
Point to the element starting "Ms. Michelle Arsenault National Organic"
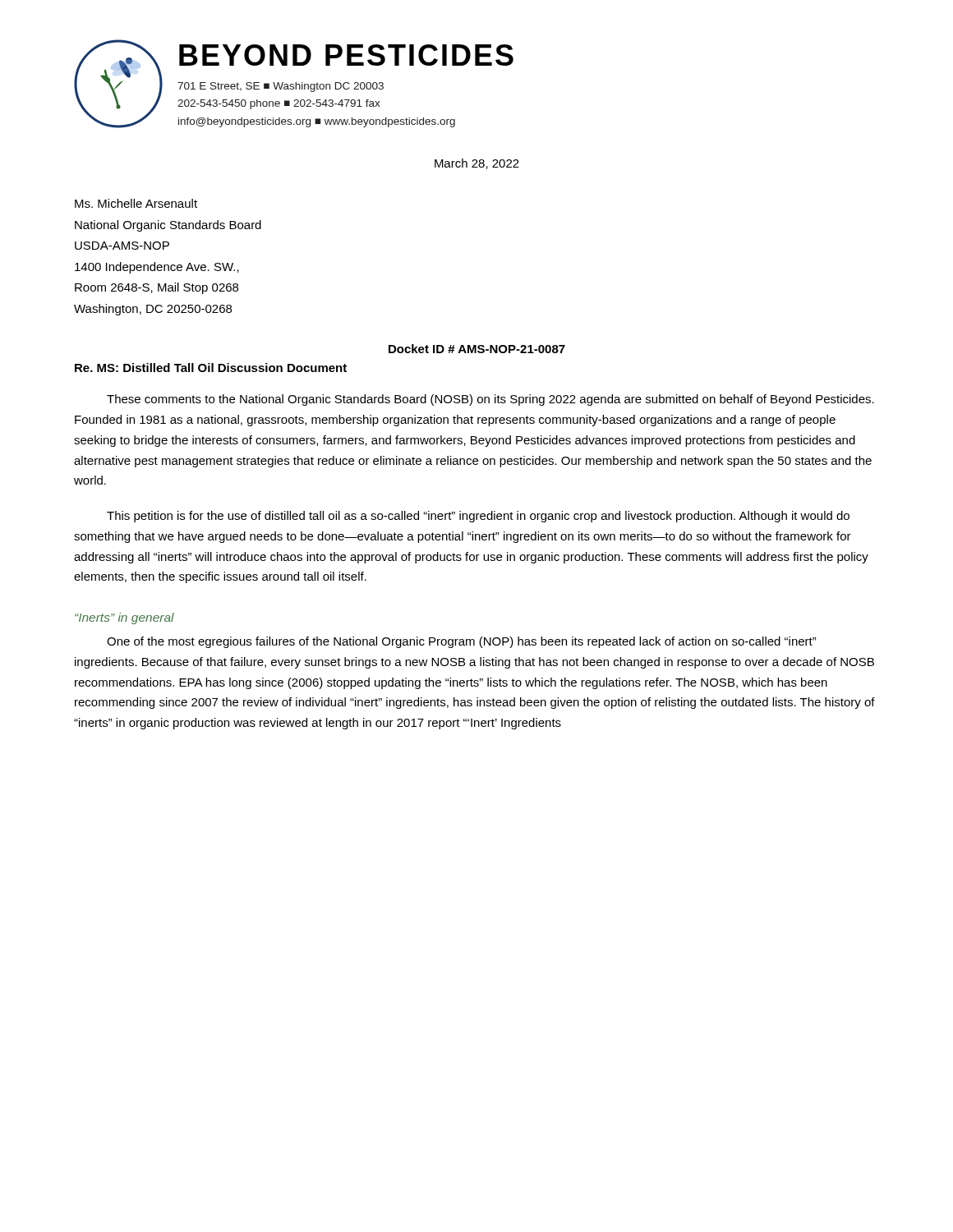point(168,256)
